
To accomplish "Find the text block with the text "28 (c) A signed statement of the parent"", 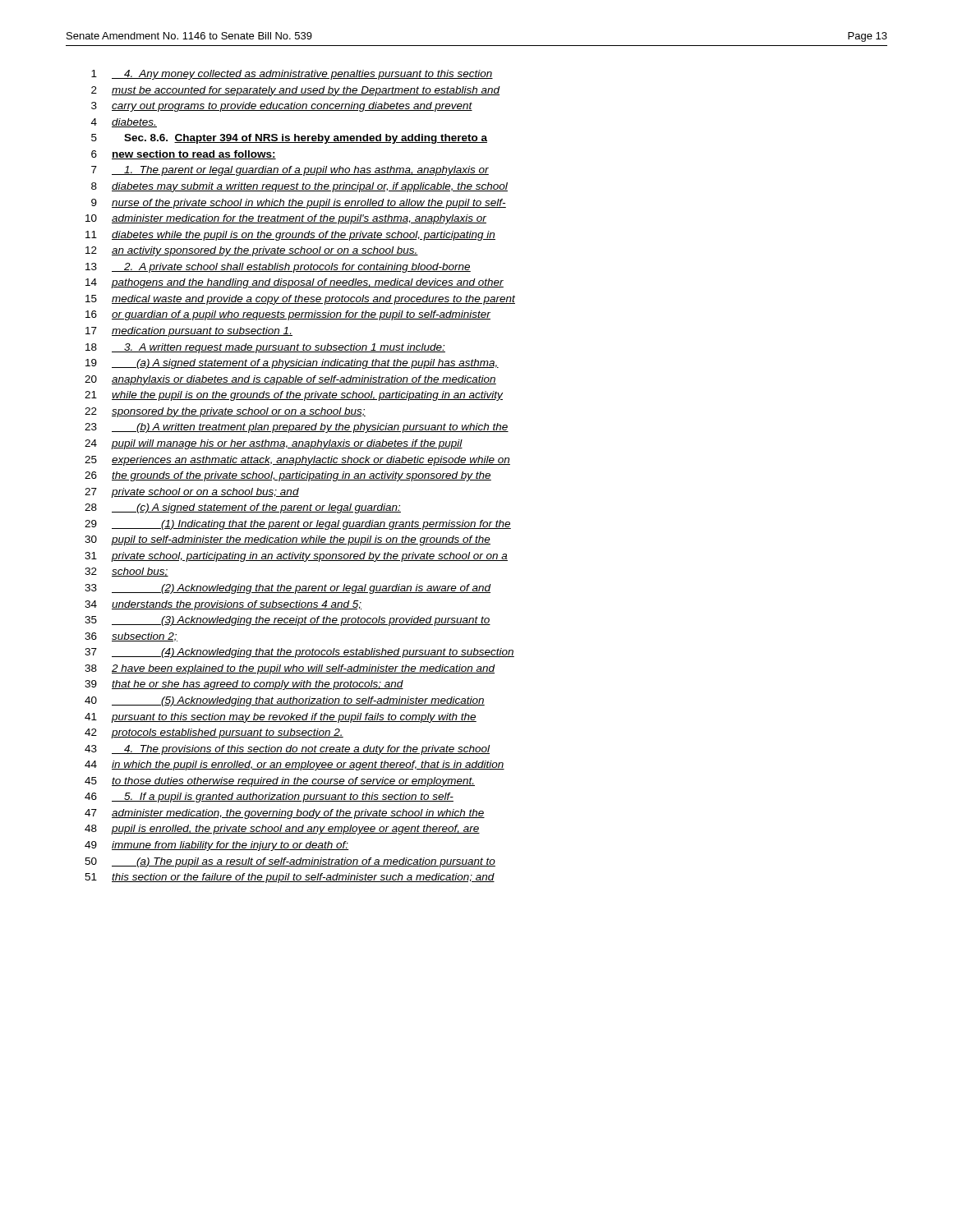I will (x=243, y=508).
